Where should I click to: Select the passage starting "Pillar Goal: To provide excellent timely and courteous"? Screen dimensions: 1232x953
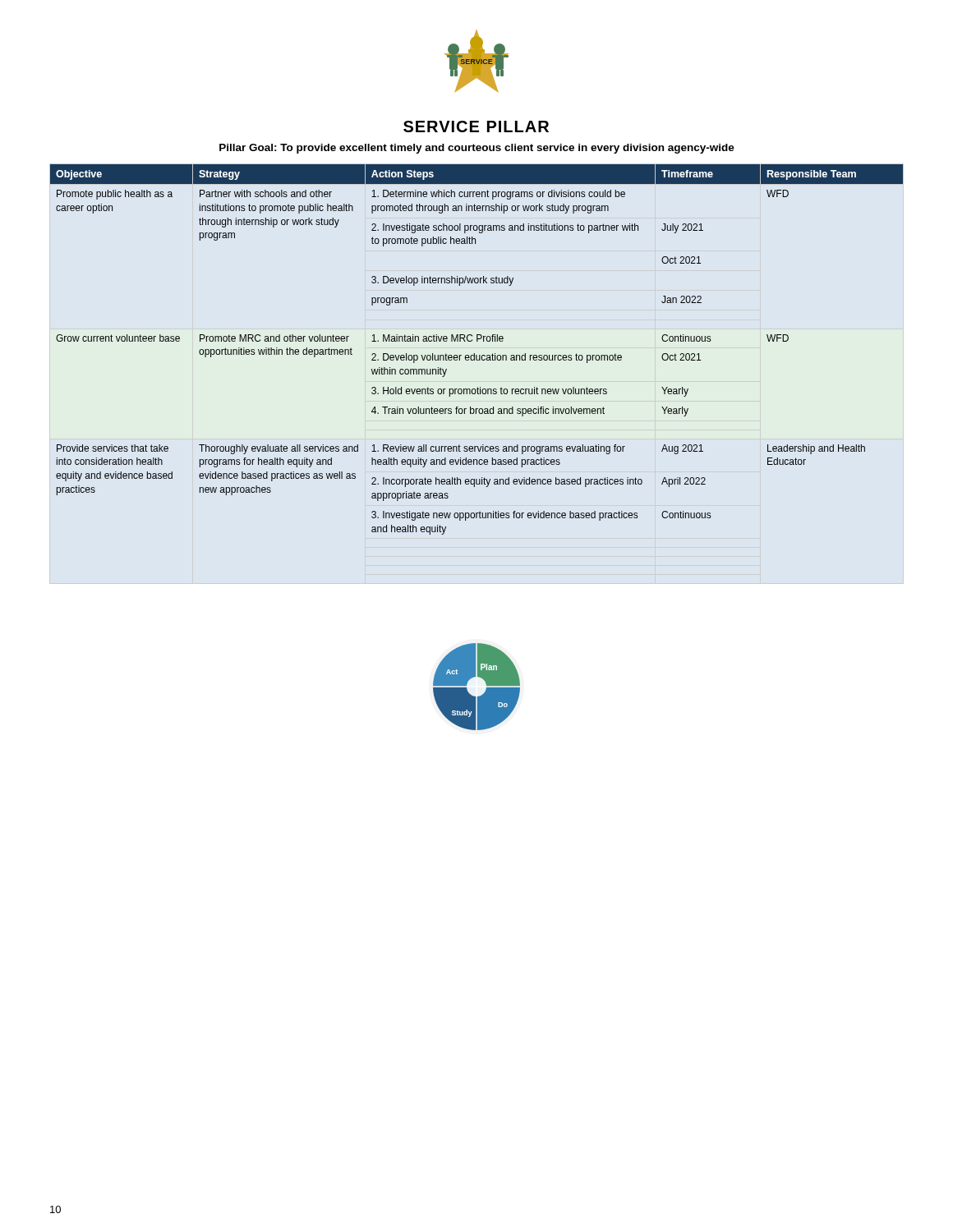click(476, 147)
